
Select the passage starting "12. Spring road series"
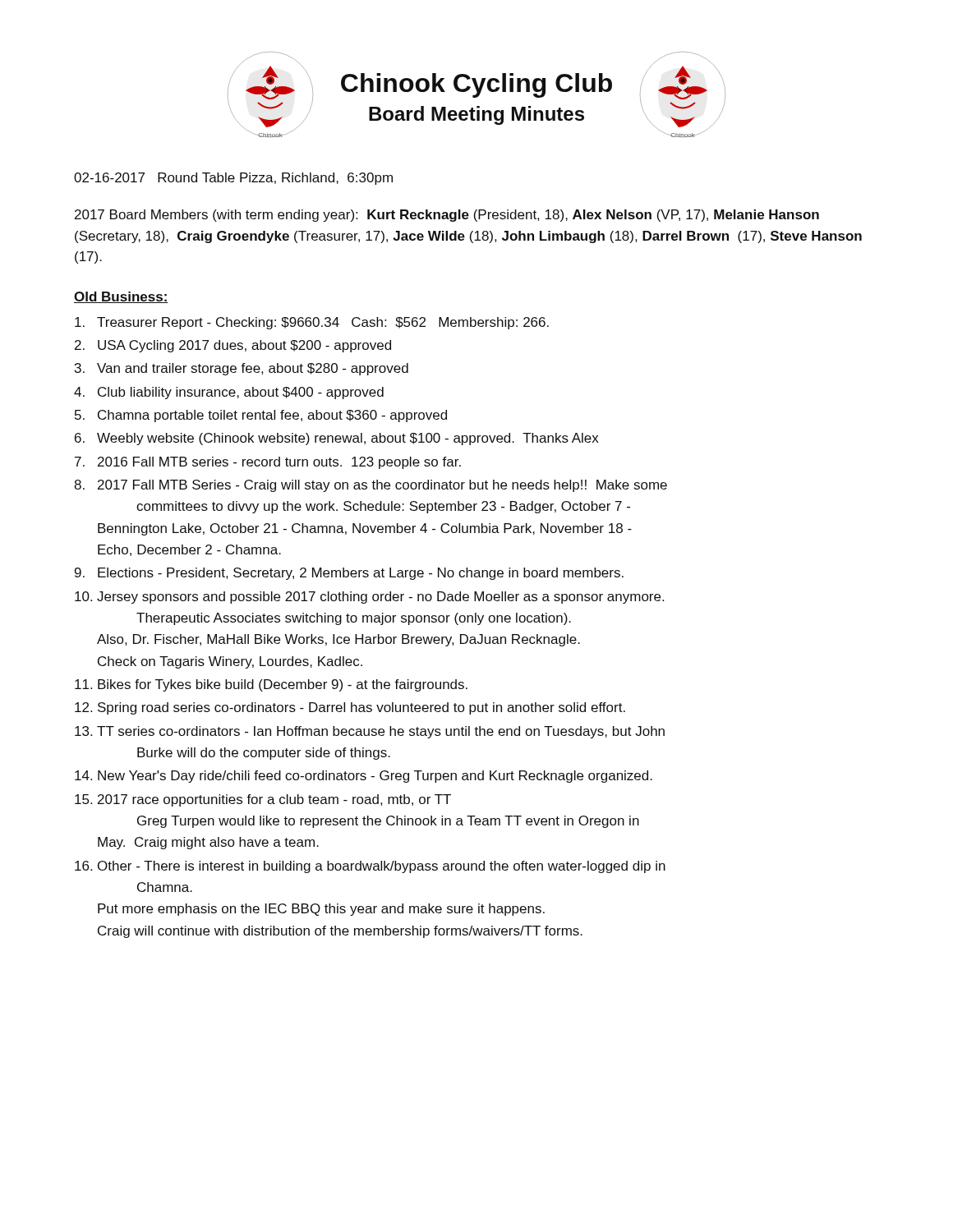(476, 708)
